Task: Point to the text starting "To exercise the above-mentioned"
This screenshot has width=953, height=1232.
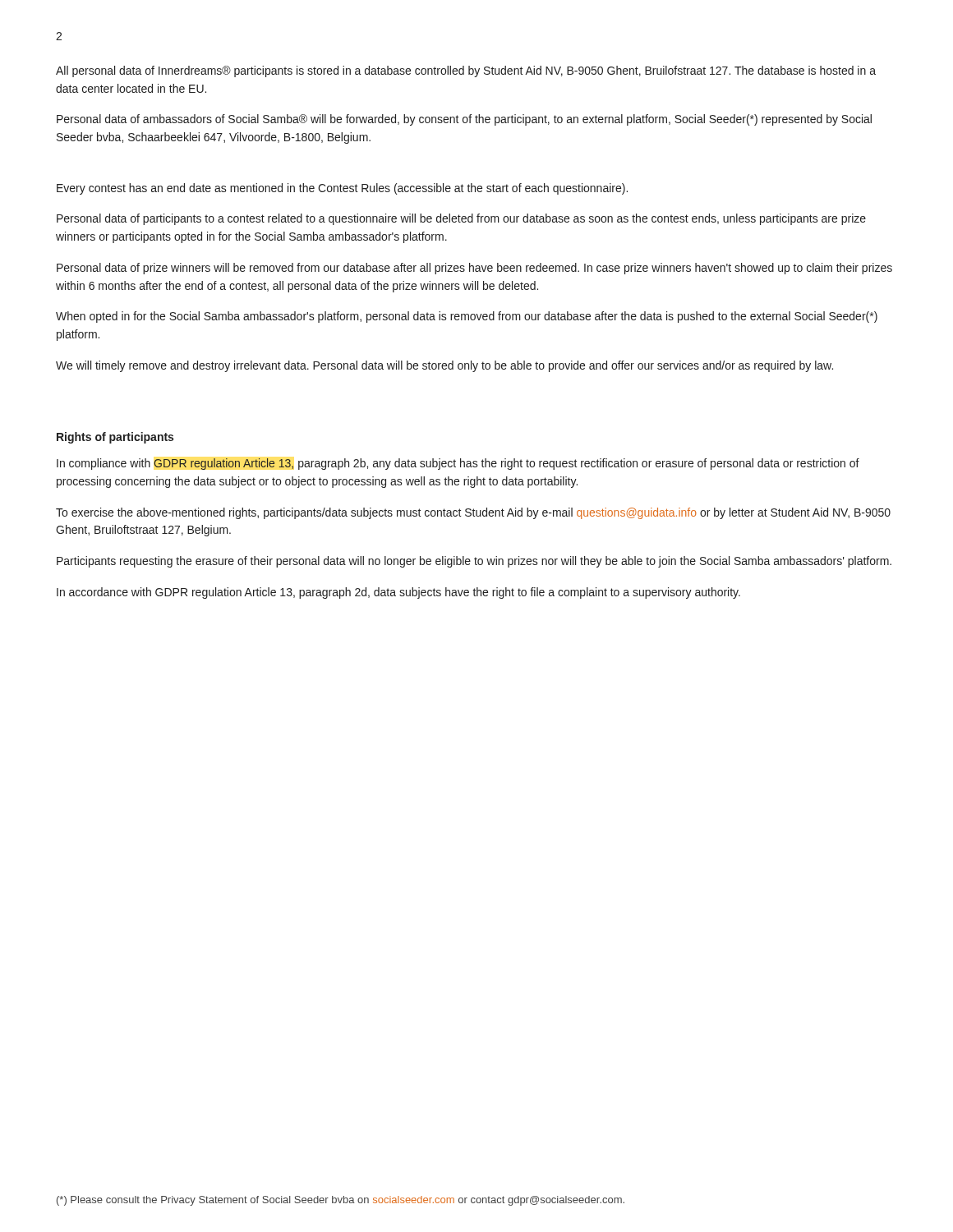Action: coord(473,521)
